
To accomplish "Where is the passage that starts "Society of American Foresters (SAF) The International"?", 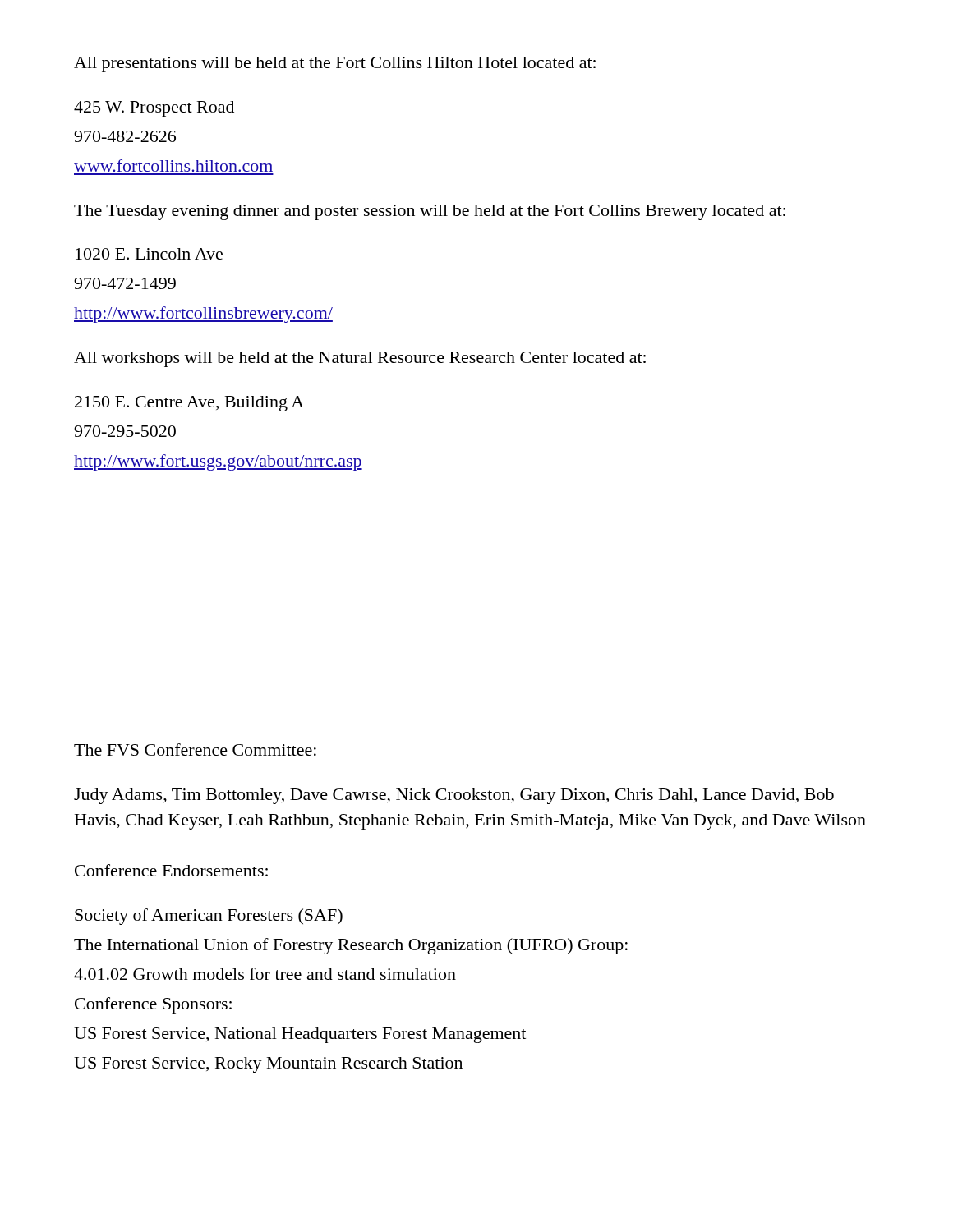I will [x=209, y=917].
